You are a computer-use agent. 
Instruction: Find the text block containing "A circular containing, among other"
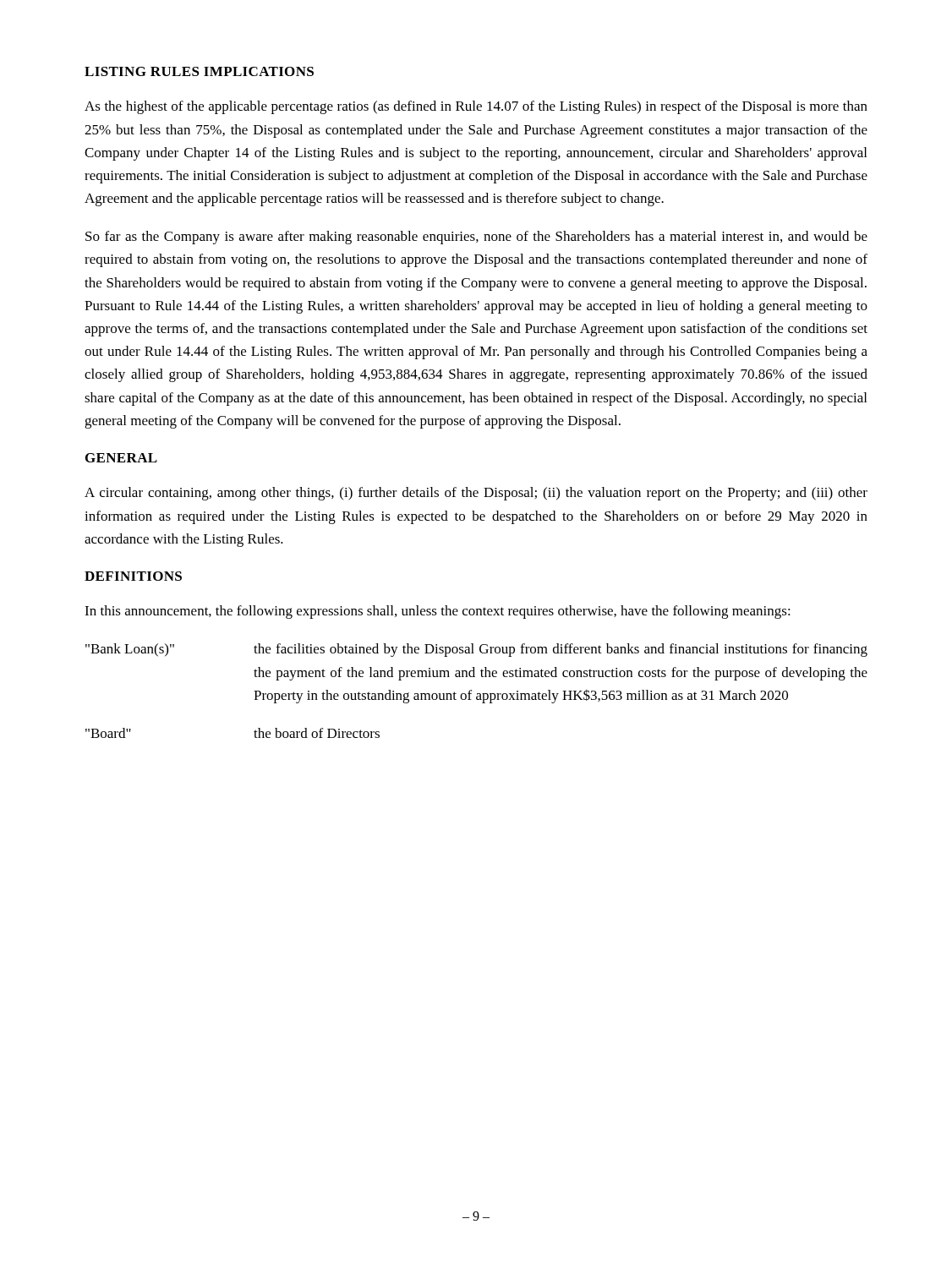pyautogui.click(x=476, y=516)
